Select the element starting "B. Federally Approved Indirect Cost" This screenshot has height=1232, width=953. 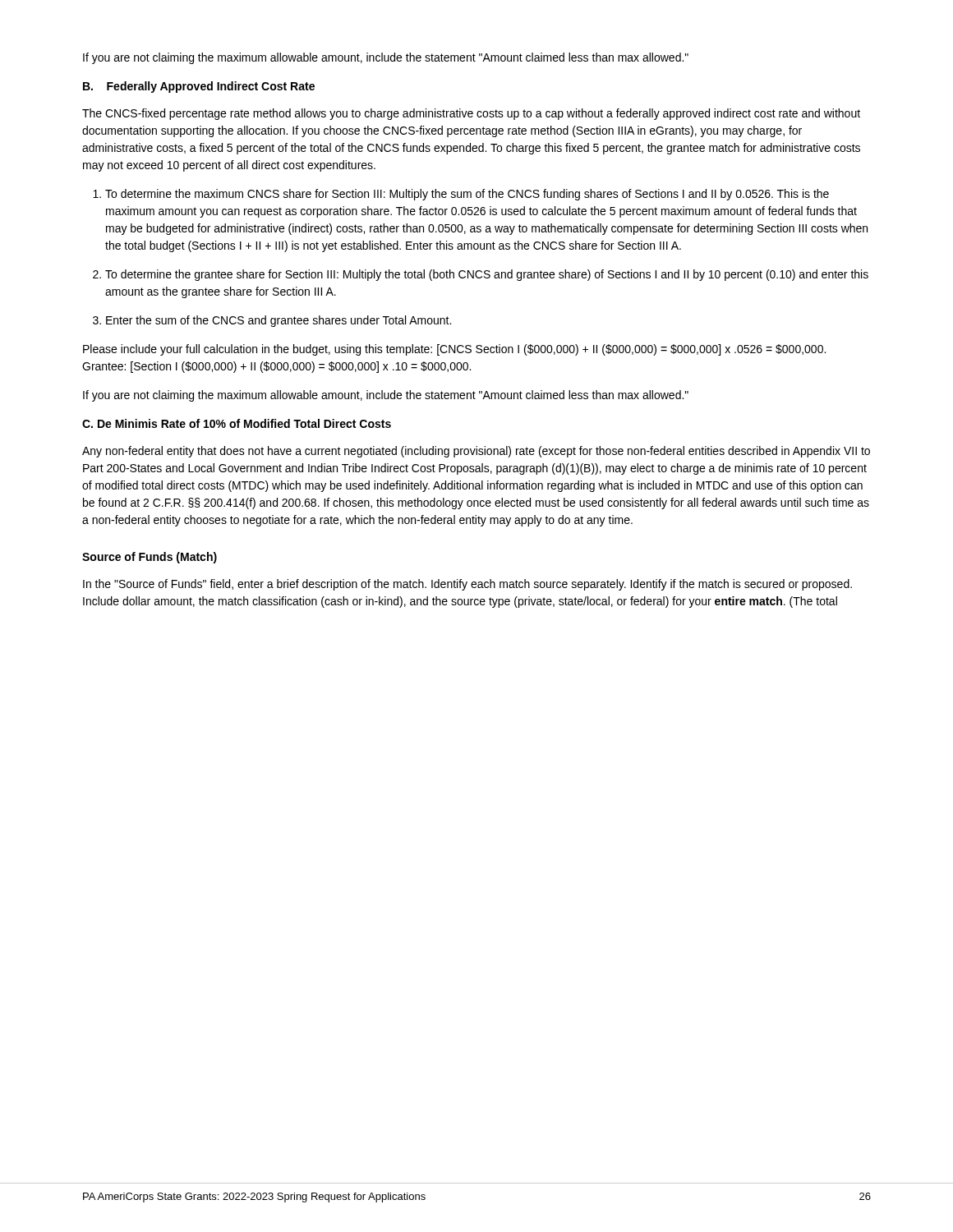pos(199,86)
